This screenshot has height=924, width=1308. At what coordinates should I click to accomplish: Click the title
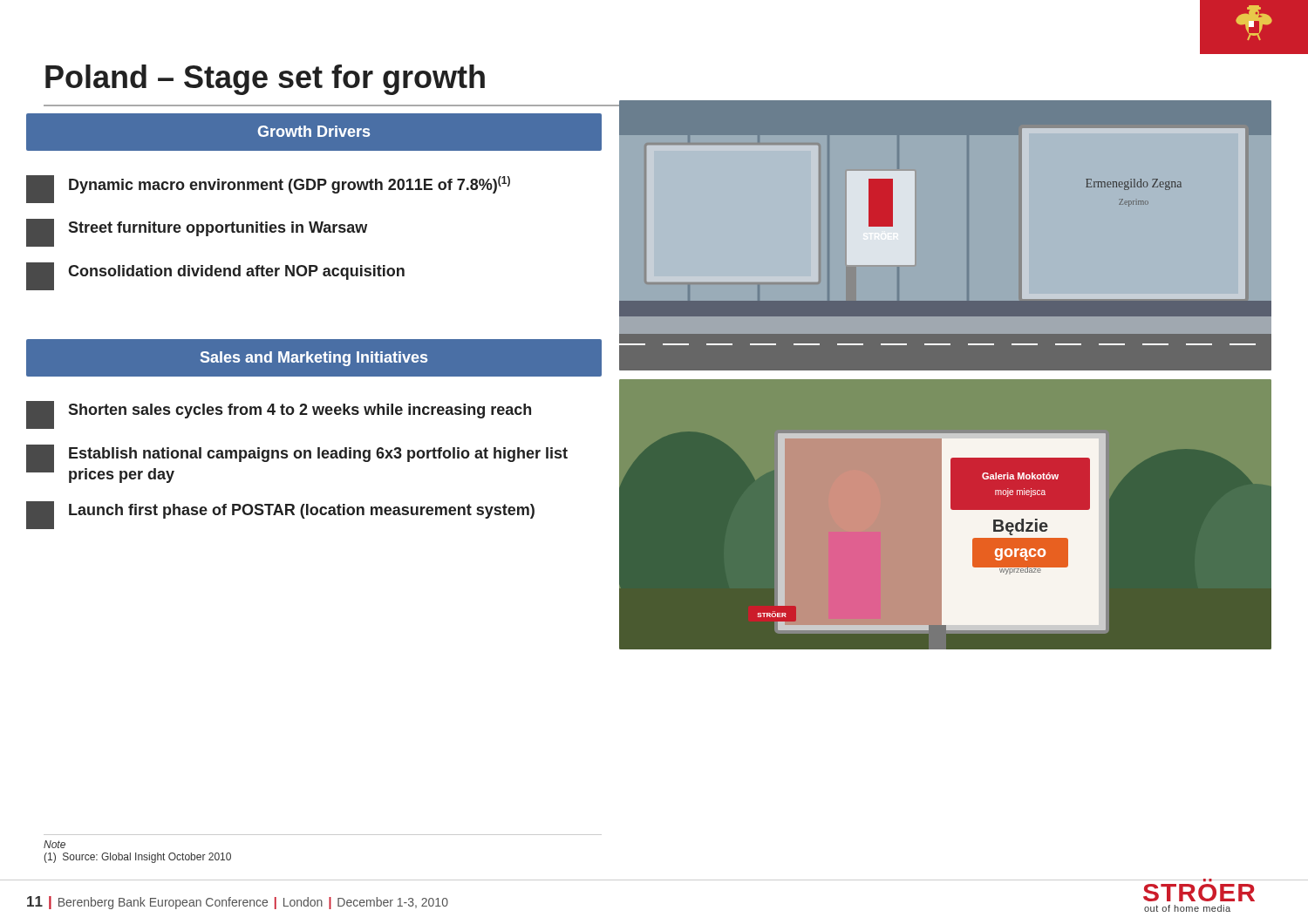click(265, 77)
